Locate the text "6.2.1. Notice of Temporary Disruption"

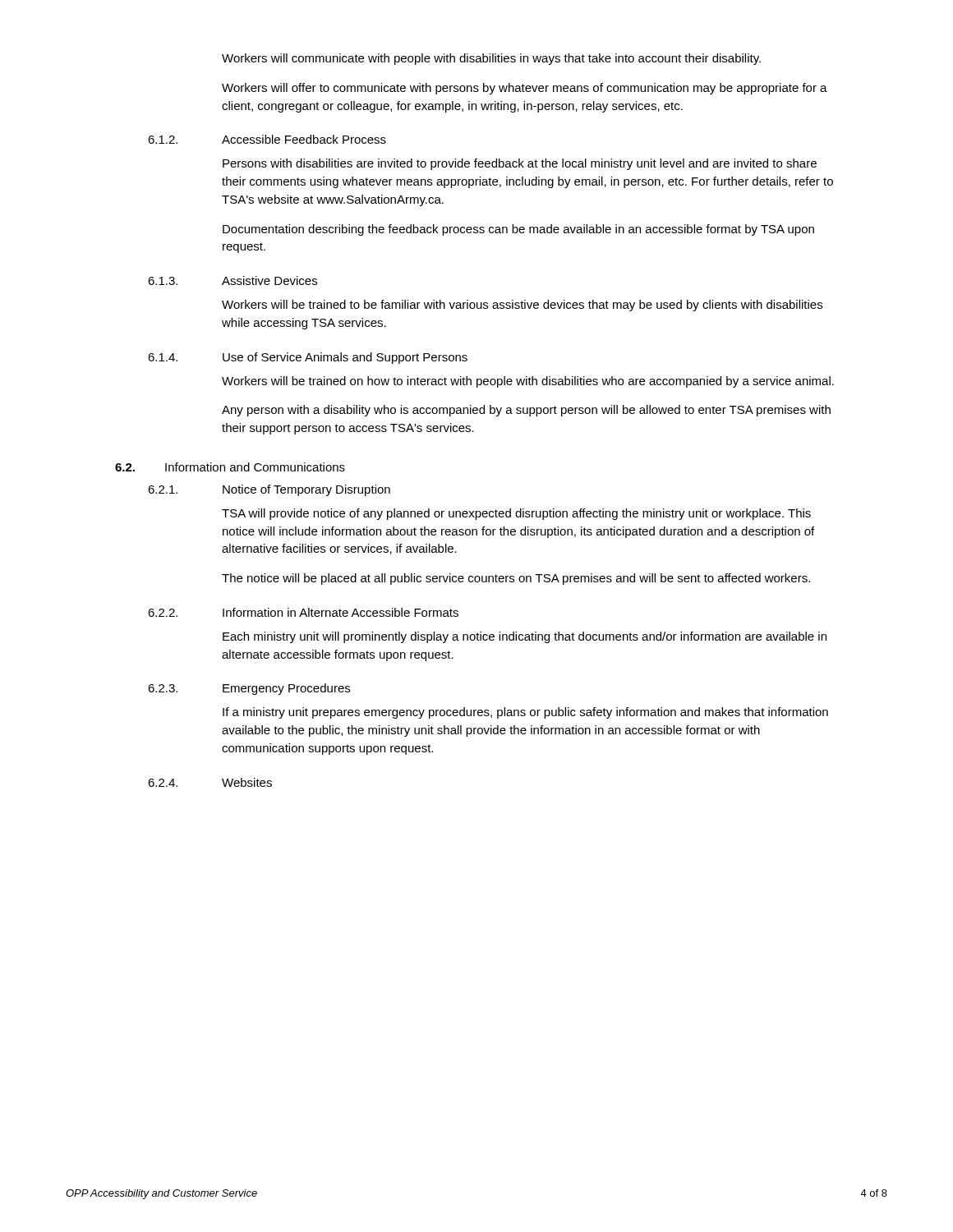pos(269,490)
